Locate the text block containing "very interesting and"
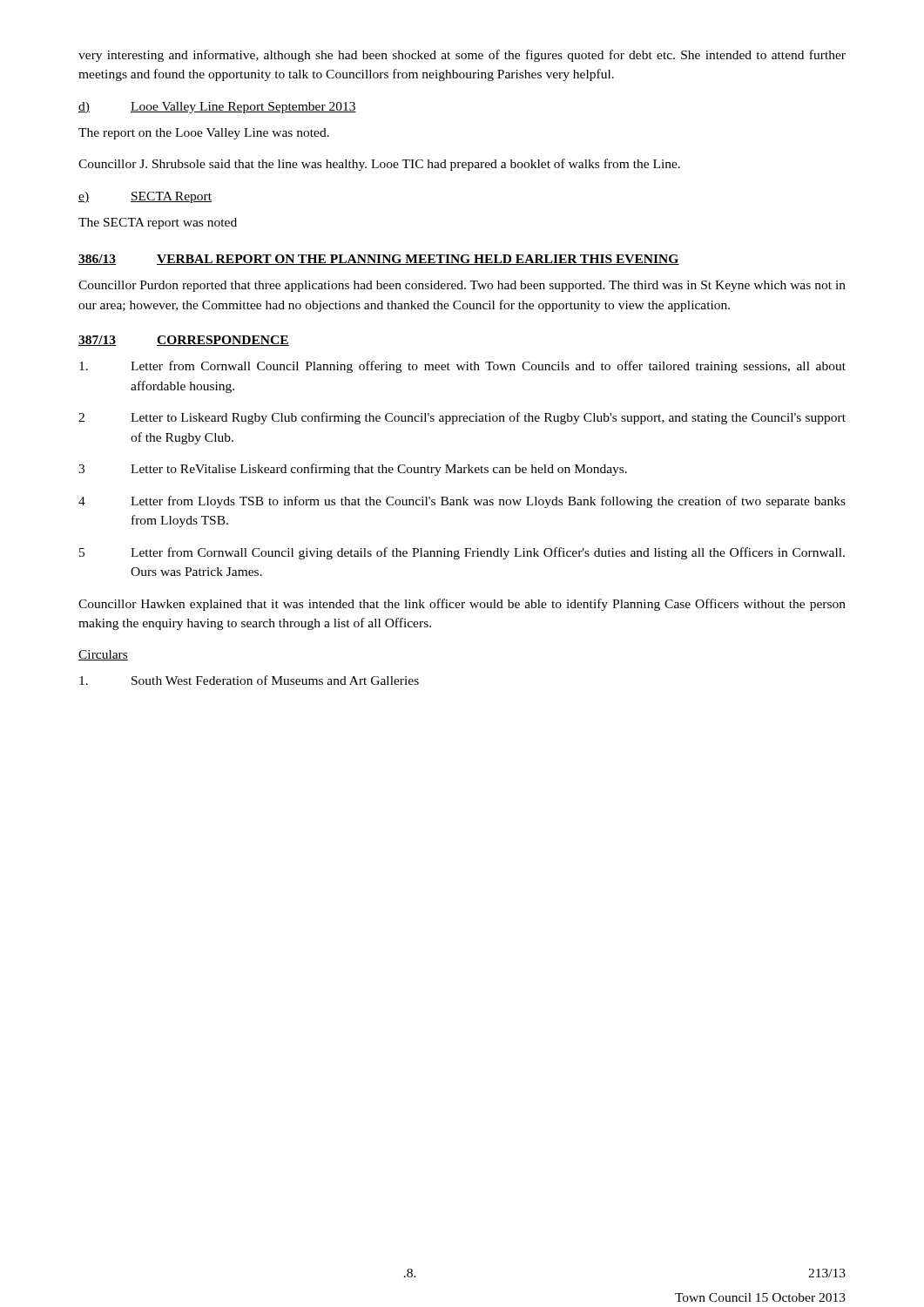The height and width of the screenshot is (1307, 924). click(462, 65)
